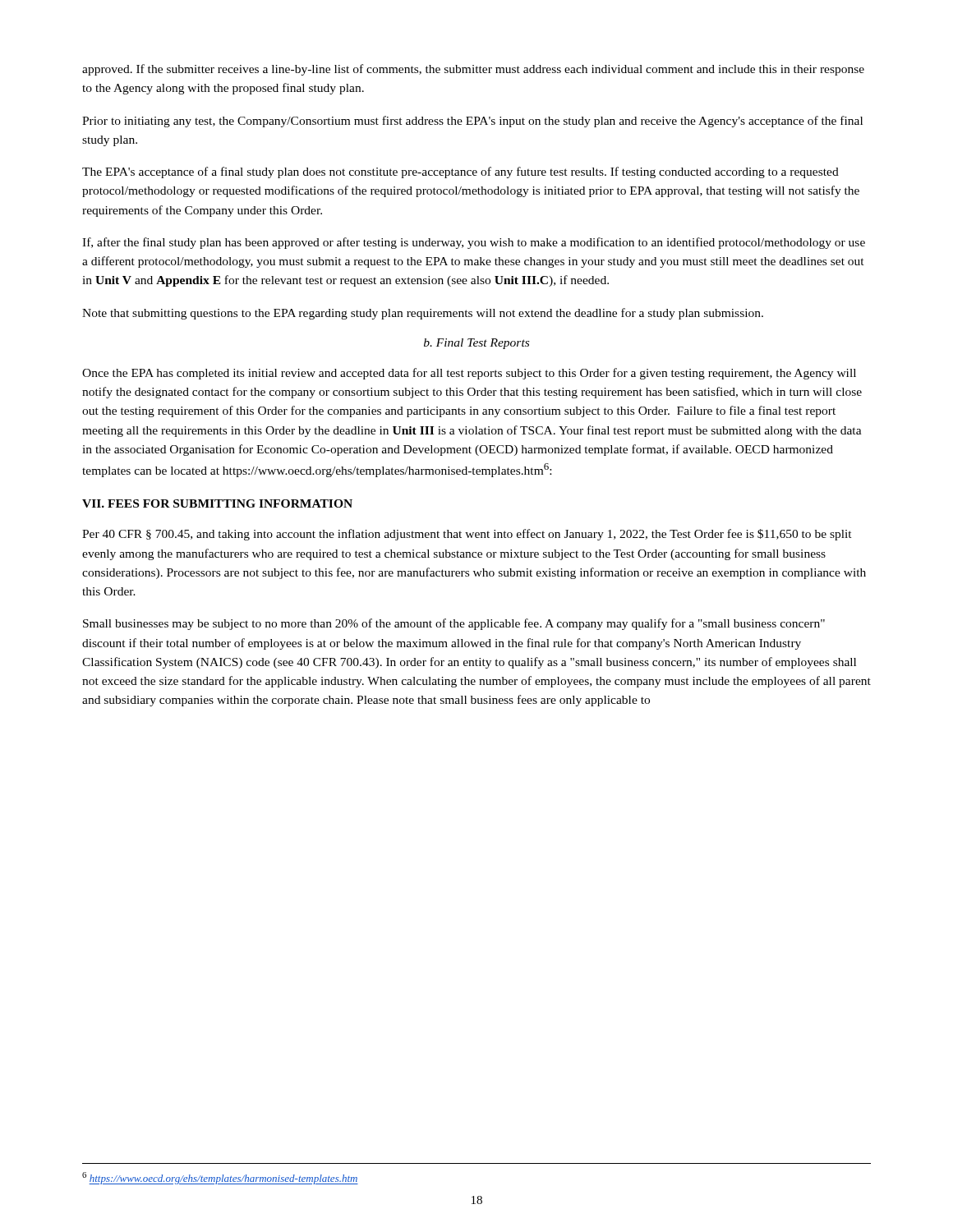The height and width of the screenshot is (1232, 953).
Task: Point to the block starting "VII. FEES FOR SUBMITTING INFORMATION"
Action: coord(217,503)
